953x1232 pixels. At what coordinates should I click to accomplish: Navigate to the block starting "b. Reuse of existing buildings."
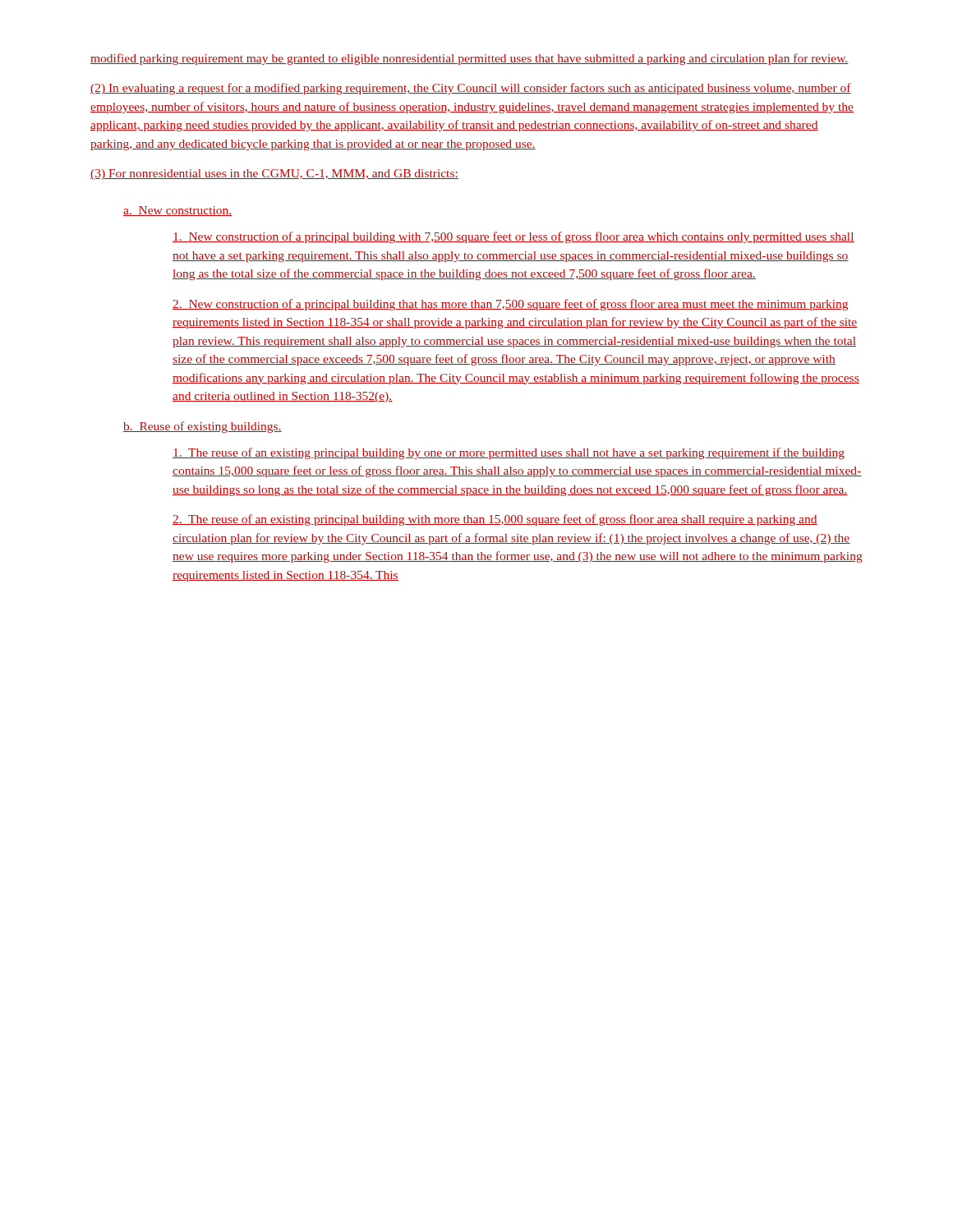click(x=202, y=425)
